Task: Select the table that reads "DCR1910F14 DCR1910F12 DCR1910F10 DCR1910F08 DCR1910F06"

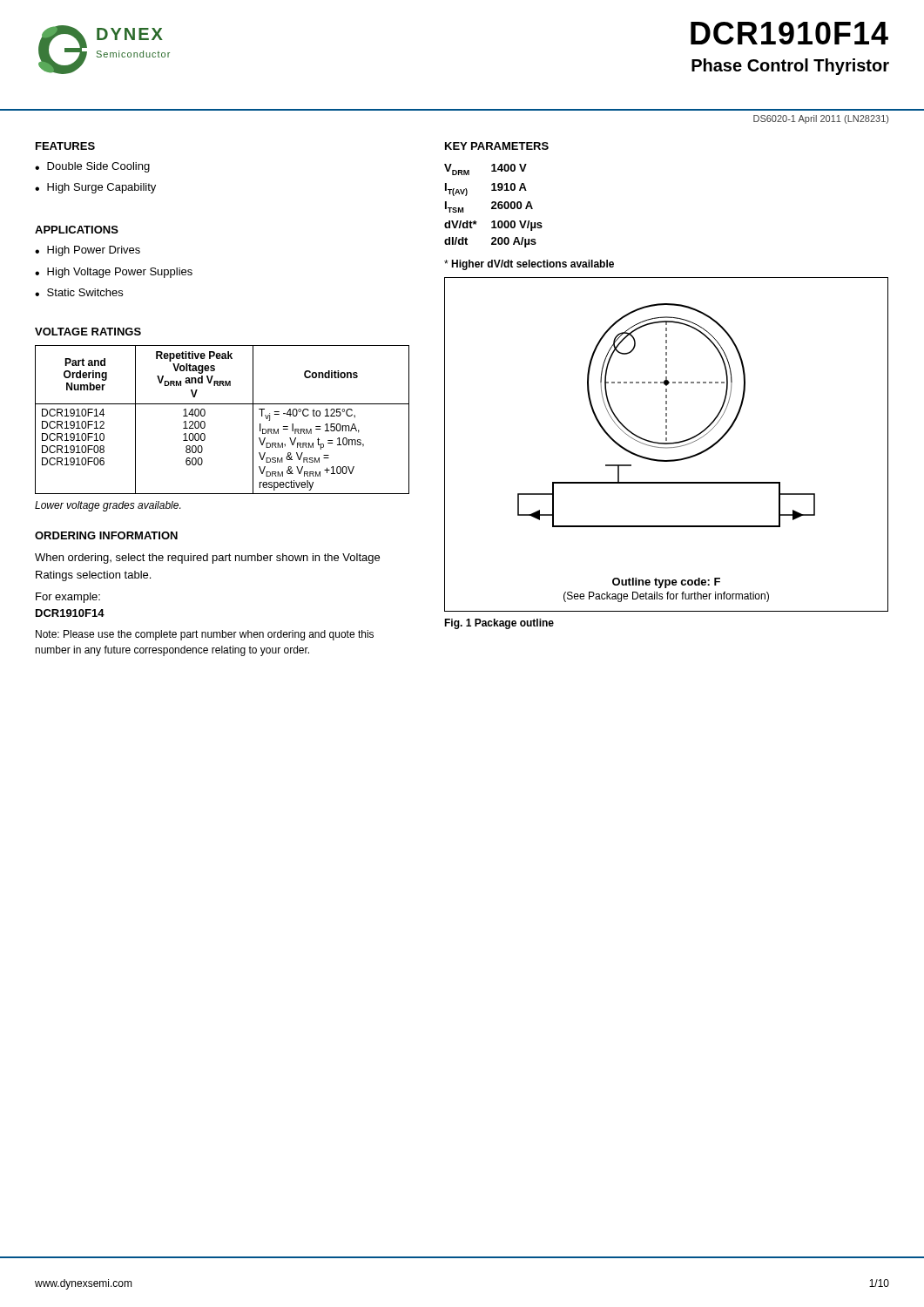Action: pyautogui.click(x=222, y=420)
